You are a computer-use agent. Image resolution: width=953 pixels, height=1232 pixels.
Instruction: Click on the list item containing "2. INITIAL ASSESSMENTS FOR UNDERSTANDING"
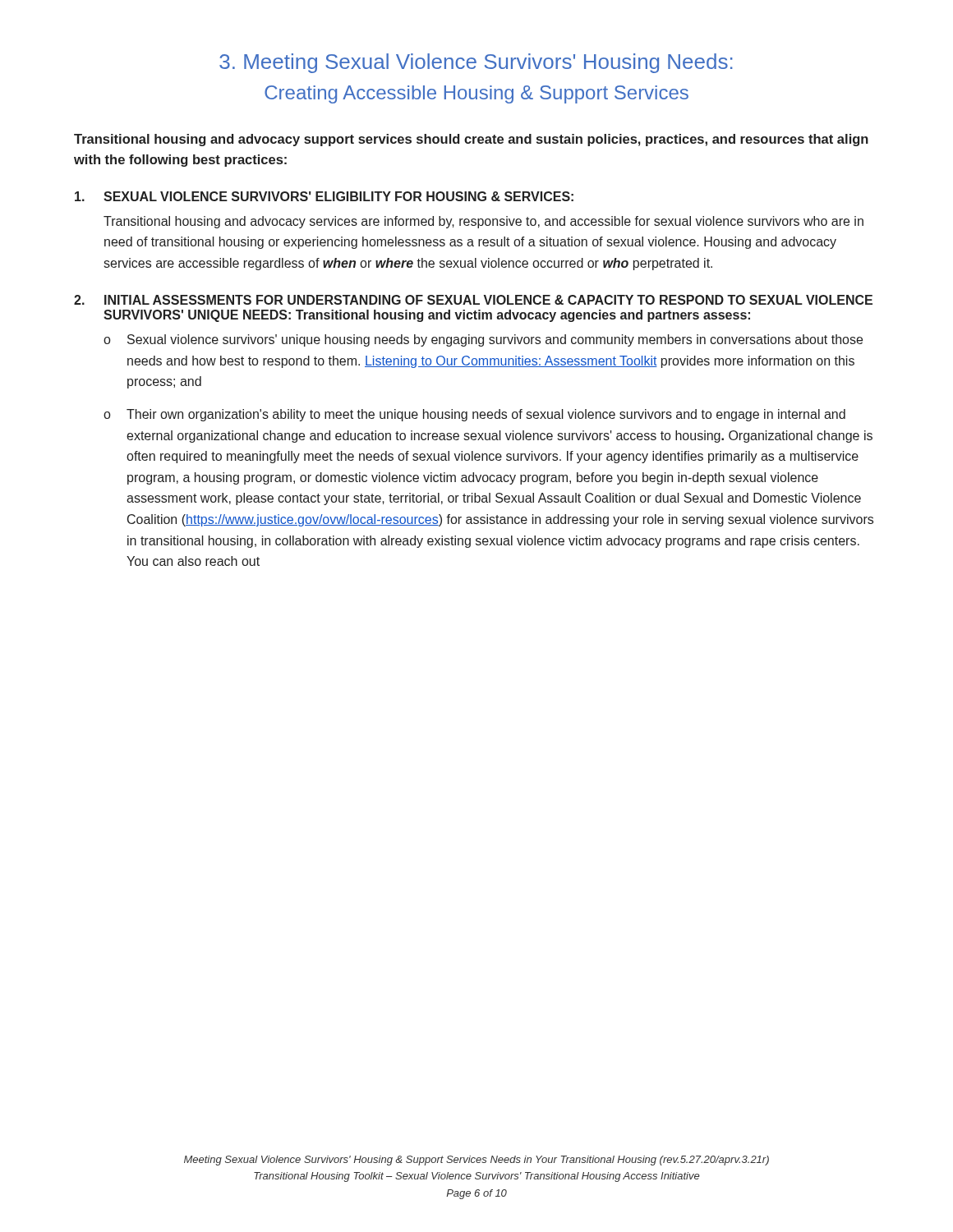click(476, 433)
